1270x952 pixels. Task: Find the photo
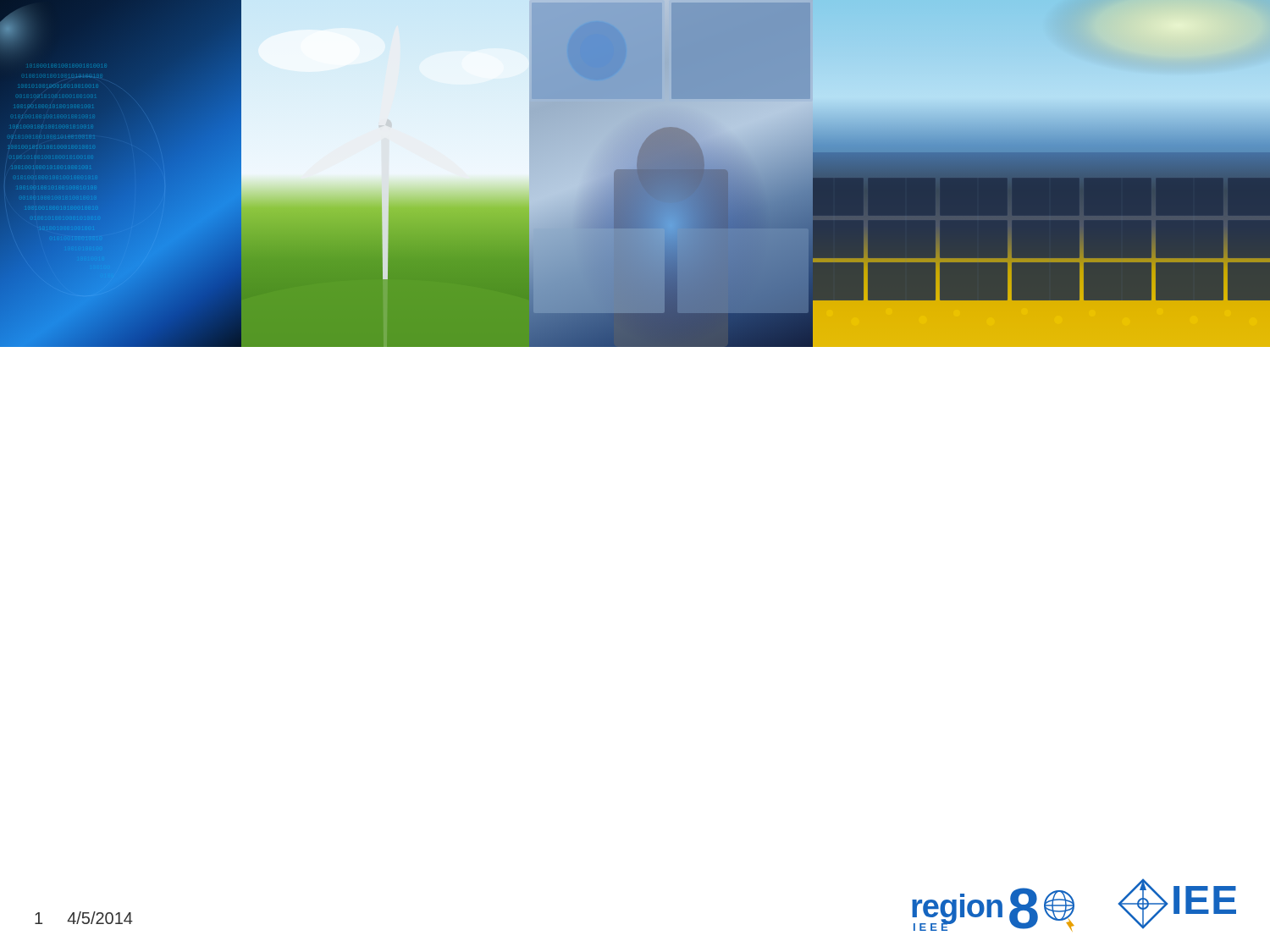pos(635,173)
